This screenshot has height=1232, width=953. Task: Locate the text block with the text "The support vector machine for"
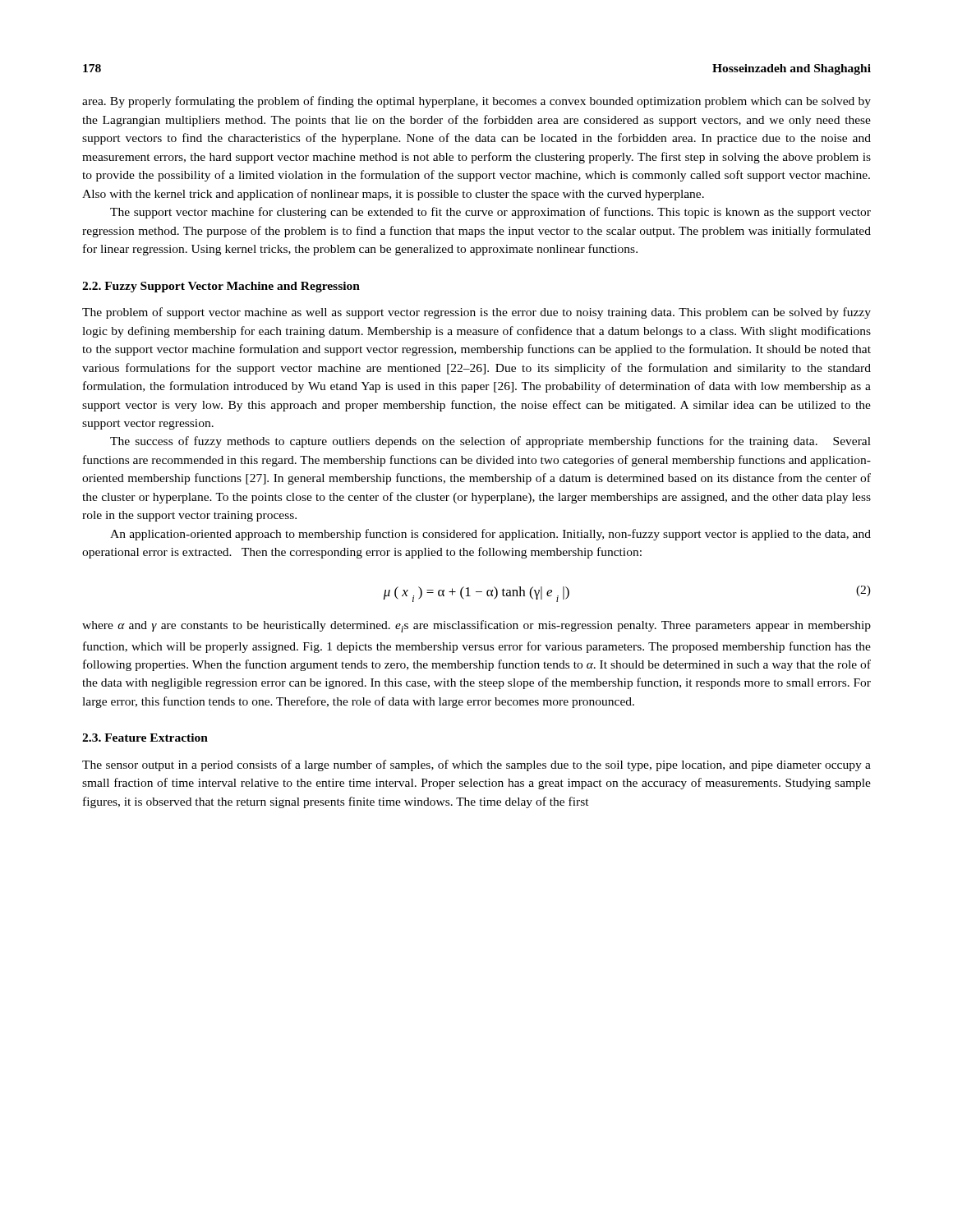(x=476, y=231)
